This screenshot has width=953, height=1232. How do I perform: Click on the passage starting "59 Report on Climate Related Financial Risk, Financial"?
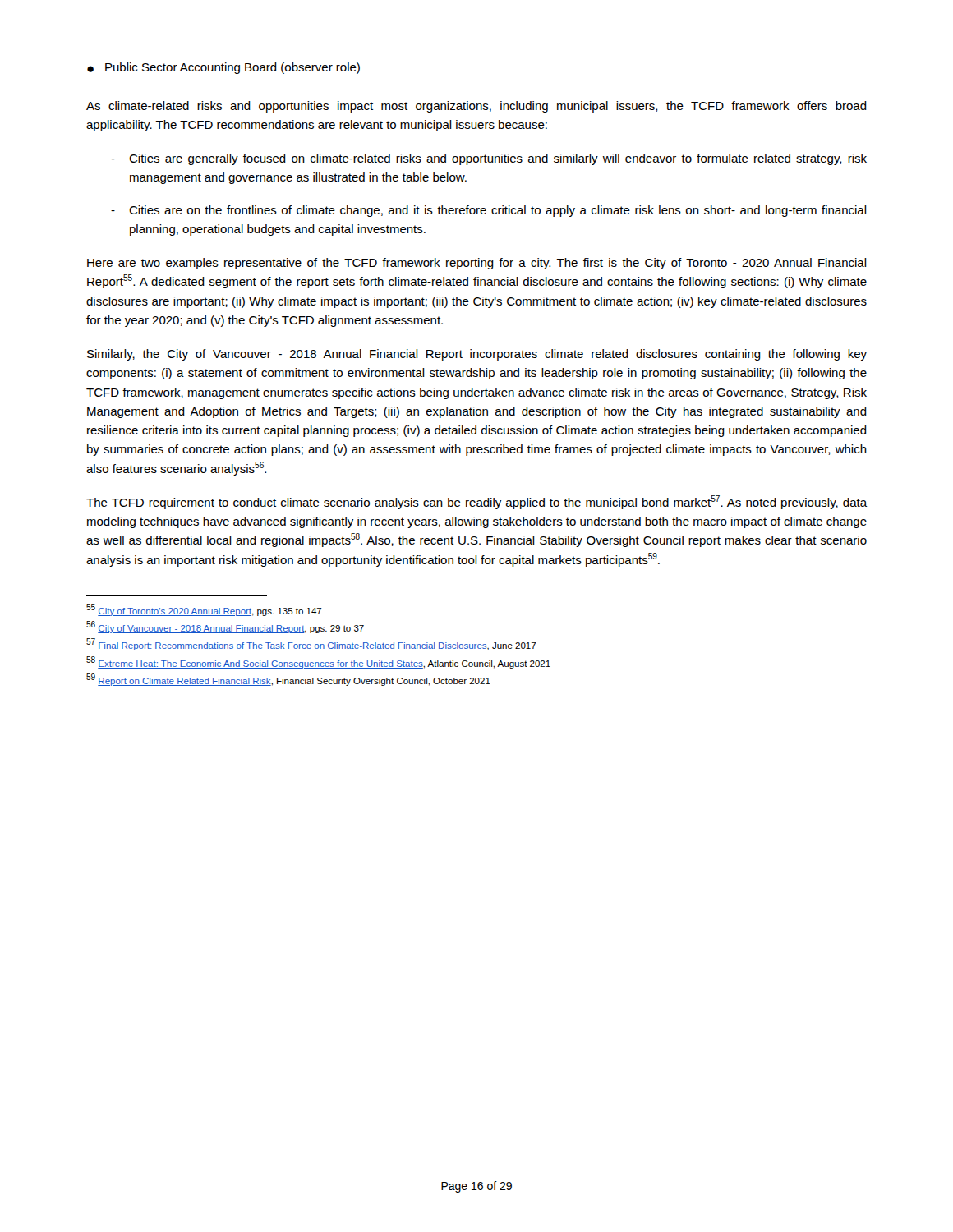tap(288, 680)
